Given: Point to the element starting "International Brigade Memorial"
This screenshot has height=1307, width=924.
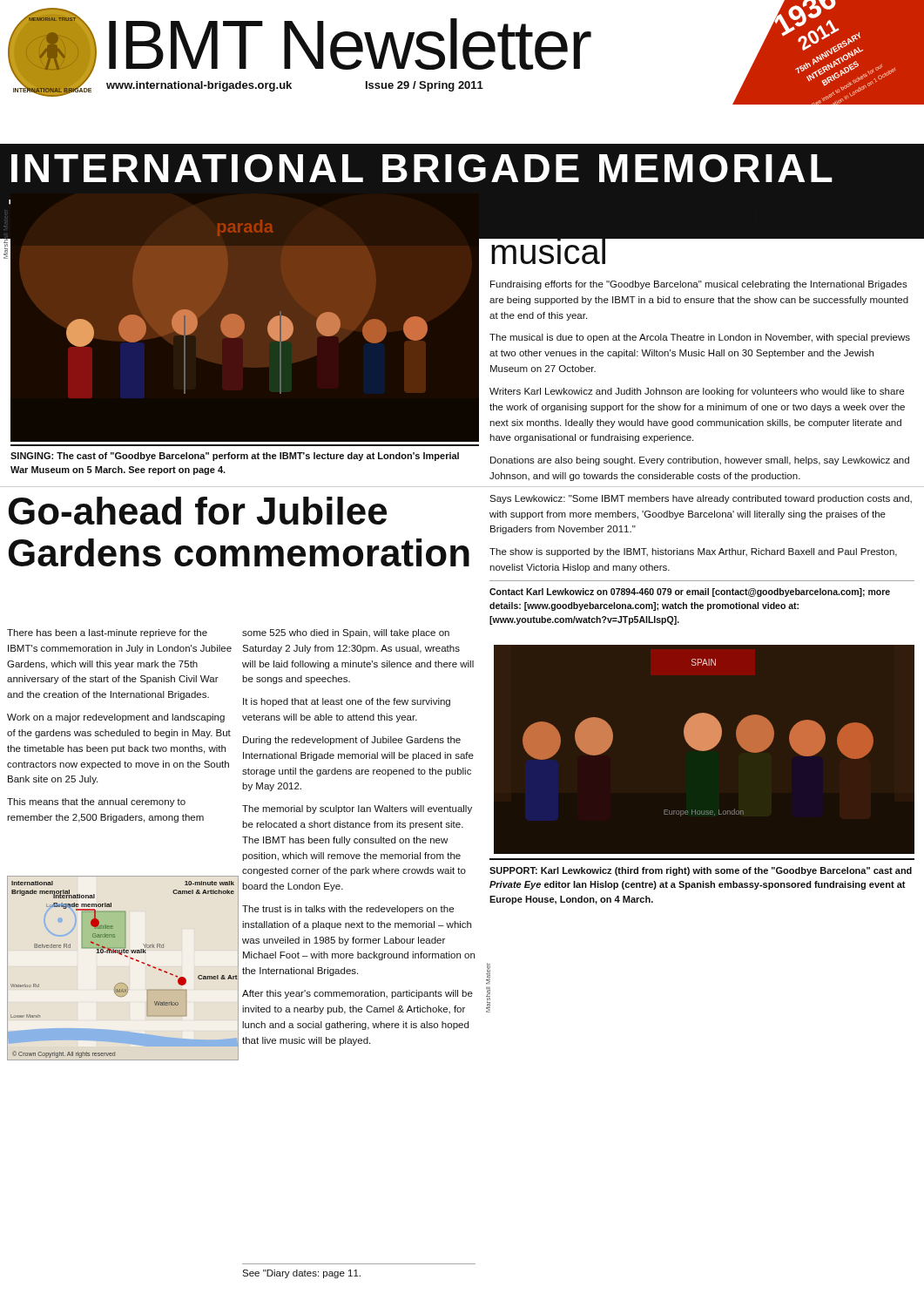Looking at the screenshot, I should [422, 191].
